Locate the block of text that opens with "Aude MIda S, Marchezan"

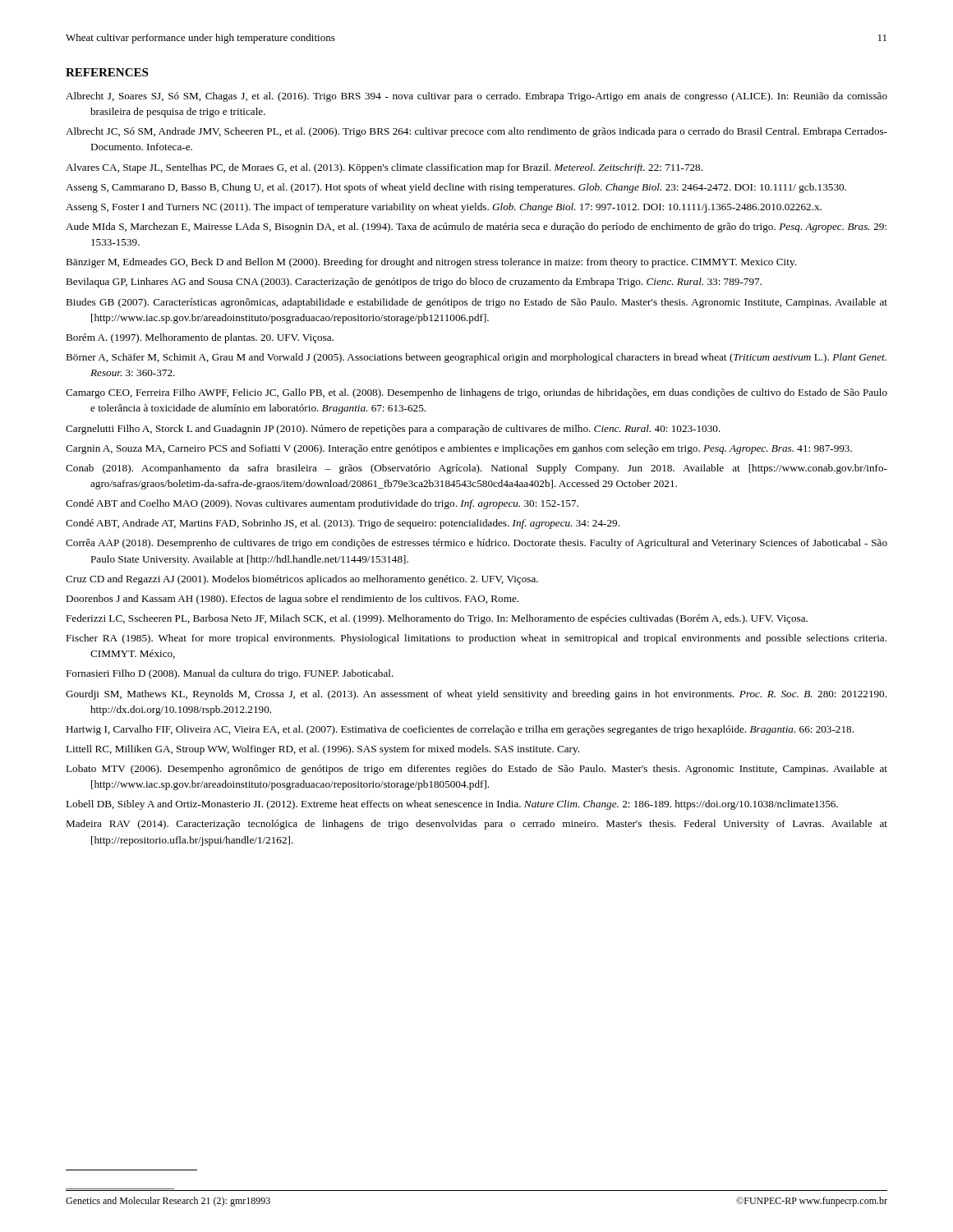click(476, 234)
